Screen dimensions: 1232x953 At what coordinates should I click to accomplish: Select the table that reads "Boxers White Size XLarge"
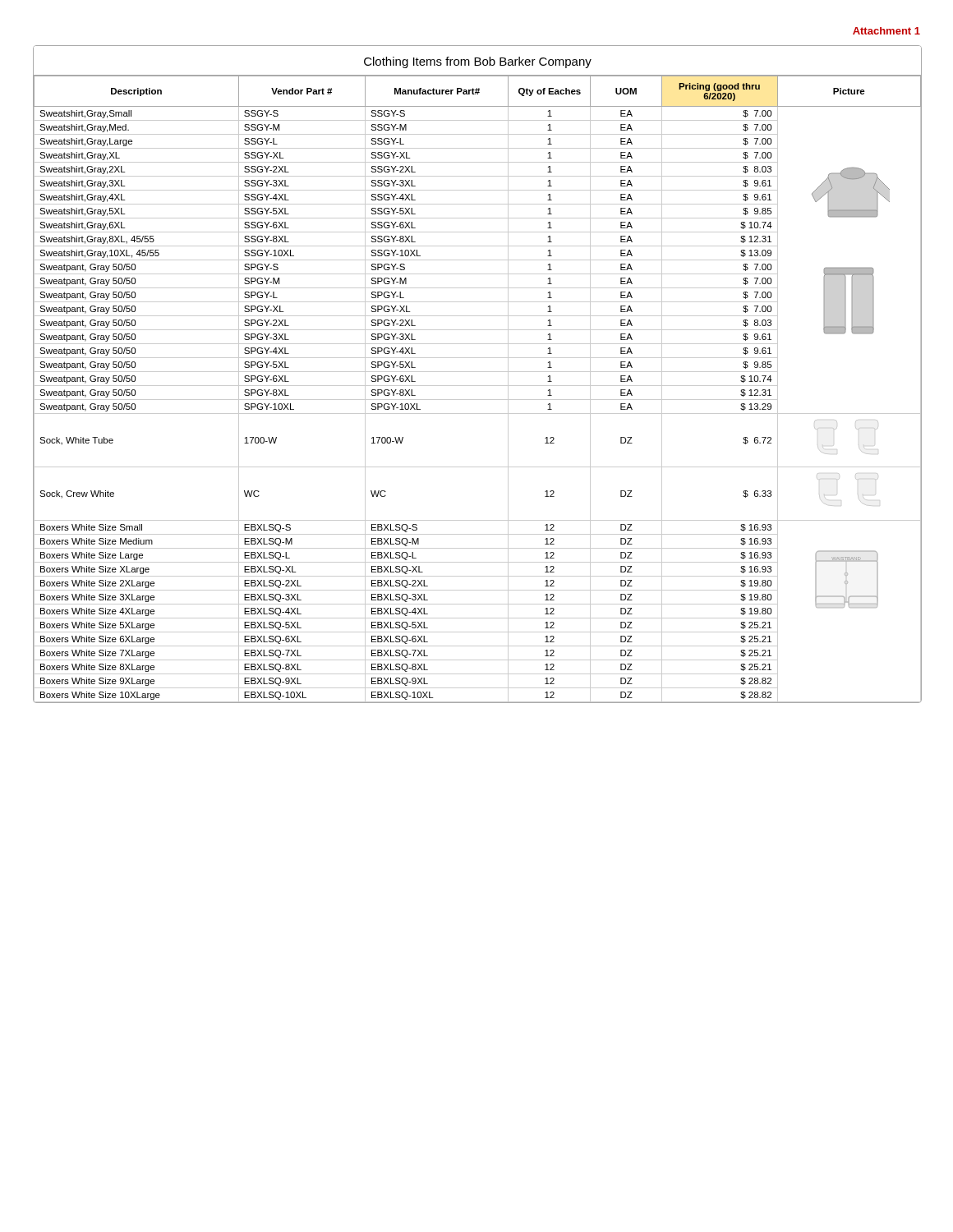click(477, 389)
